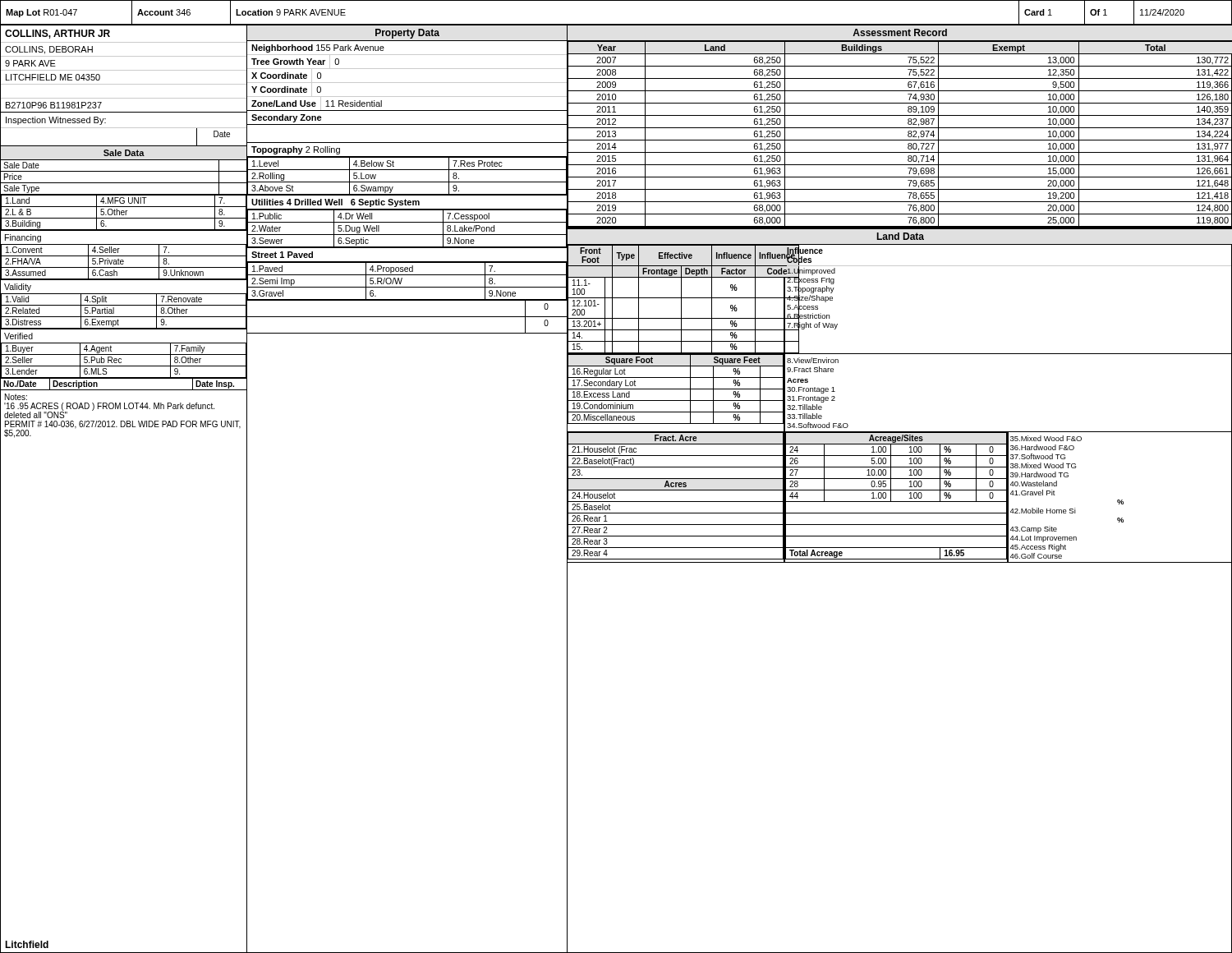Locate the table with the text "4.Dr Well"

[x=407, y=229]
